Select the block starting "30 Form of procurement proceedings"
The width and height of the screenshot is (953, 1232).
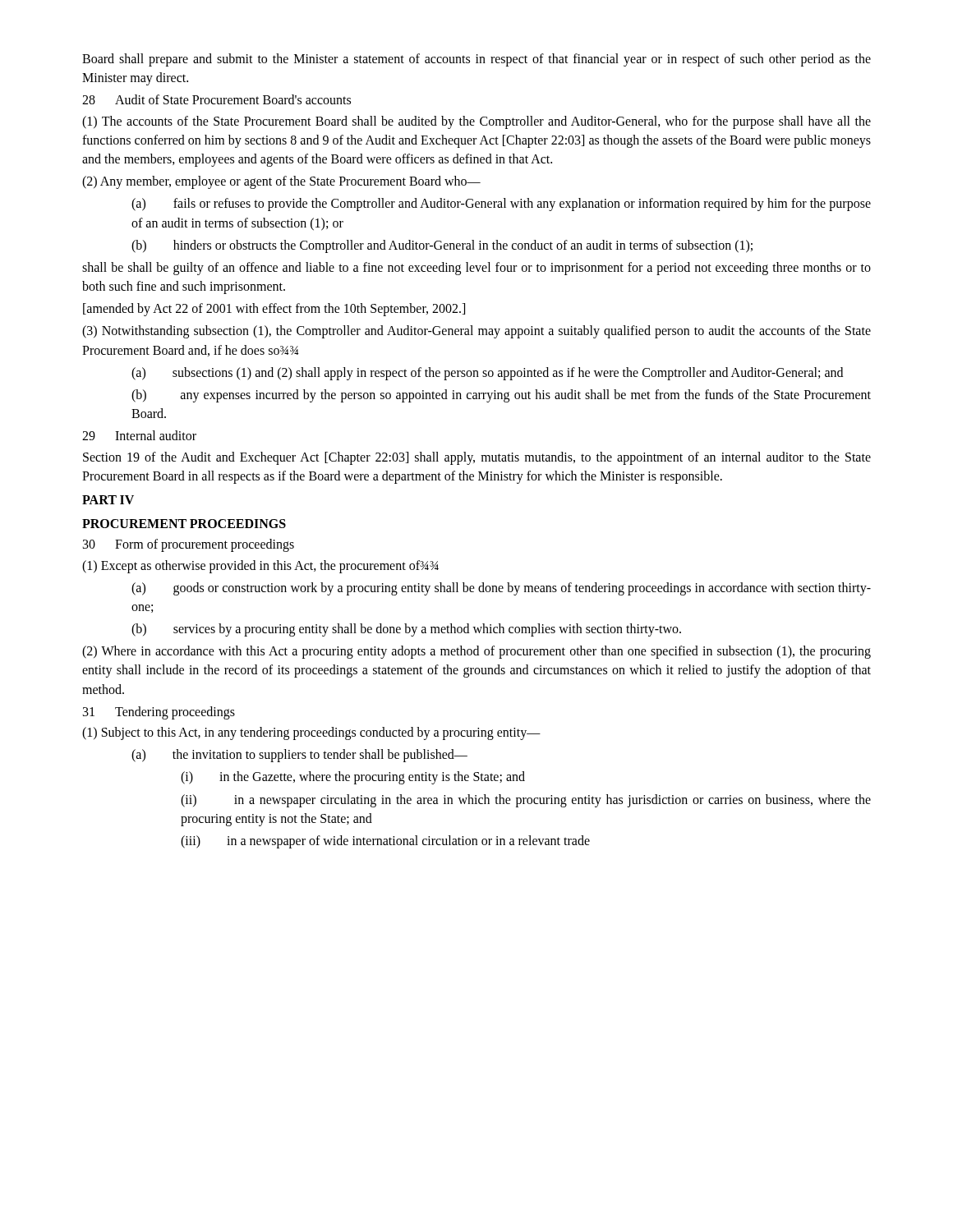tap(189, 545)
